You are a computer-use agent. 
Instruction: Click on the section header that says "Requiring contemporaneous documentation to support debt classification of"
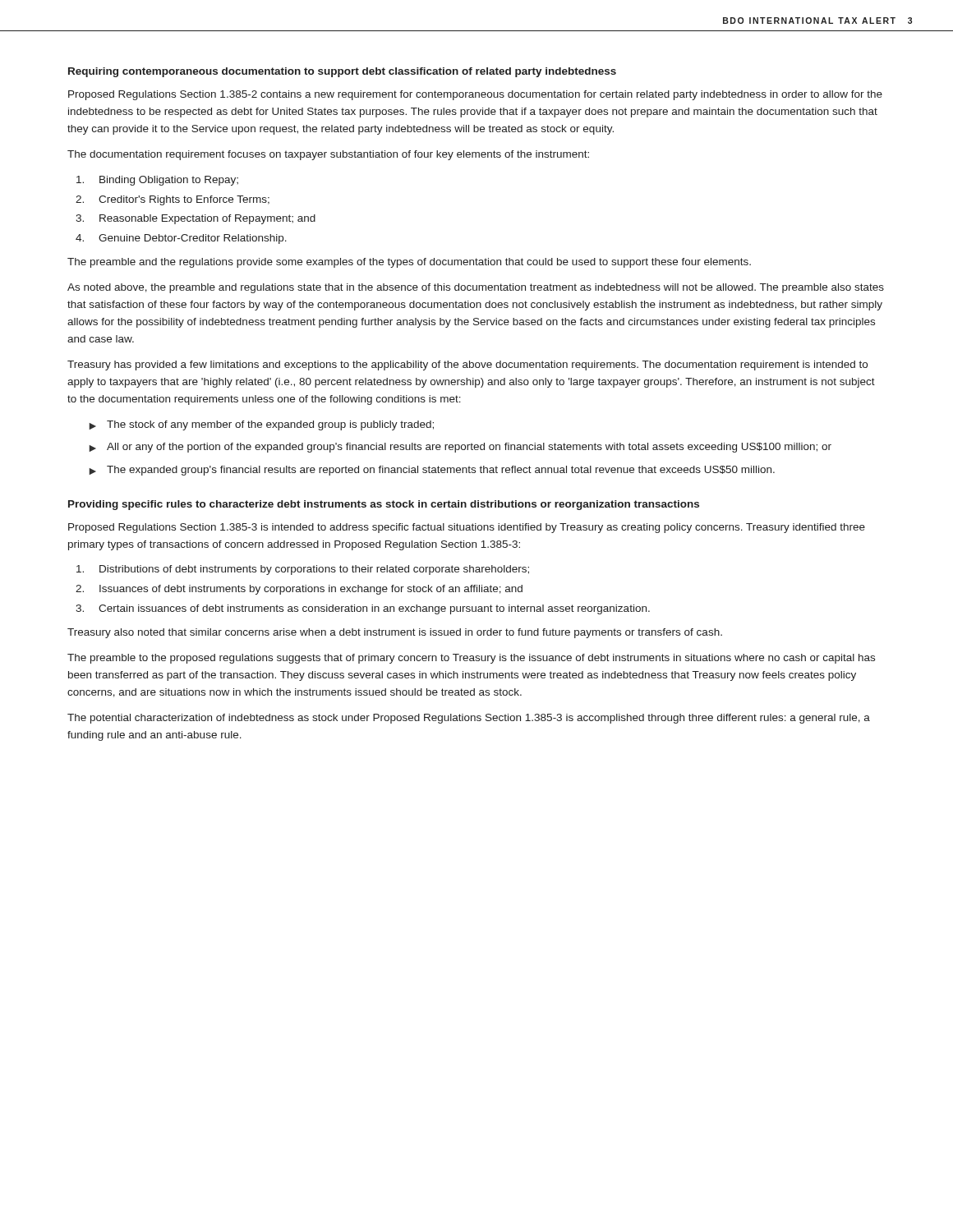pyautogui.click(x=342, y=71)
